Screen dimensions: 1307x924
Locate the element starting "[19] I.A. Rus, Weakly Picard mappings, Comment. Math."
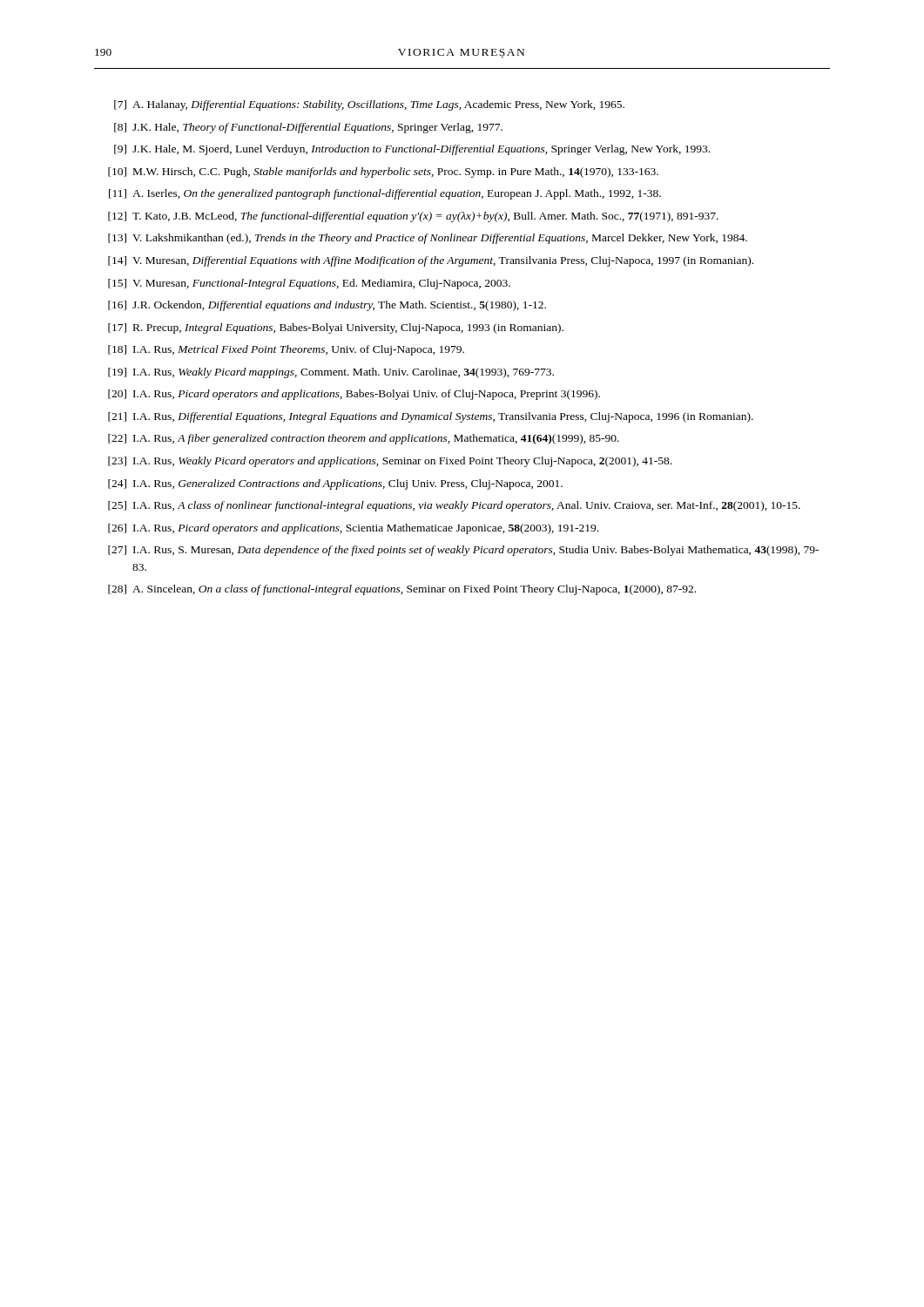pyautogui.click(x=462, y=372)
